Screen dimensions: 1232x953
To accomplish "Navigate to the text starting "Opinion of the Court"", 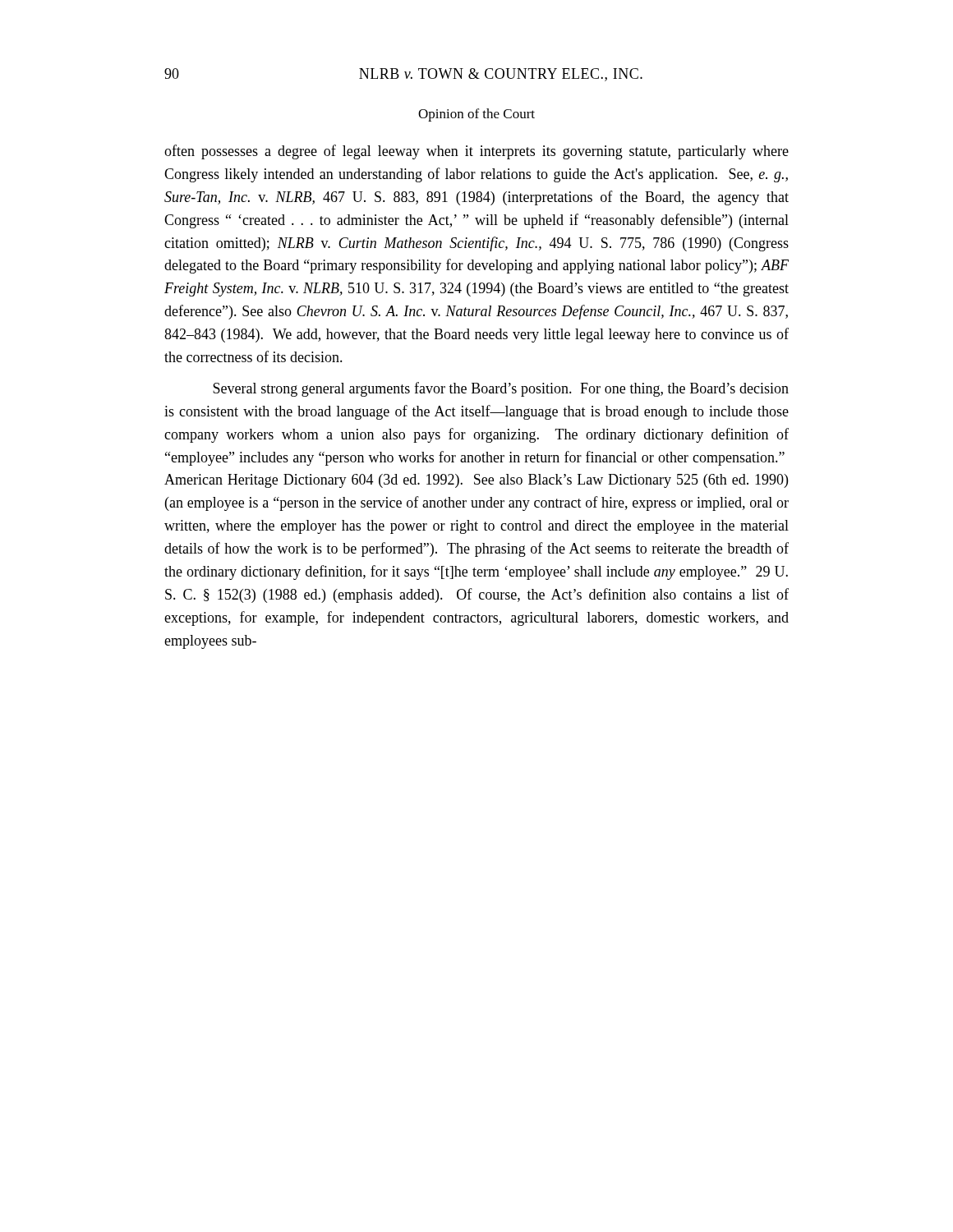I will 476,114.
